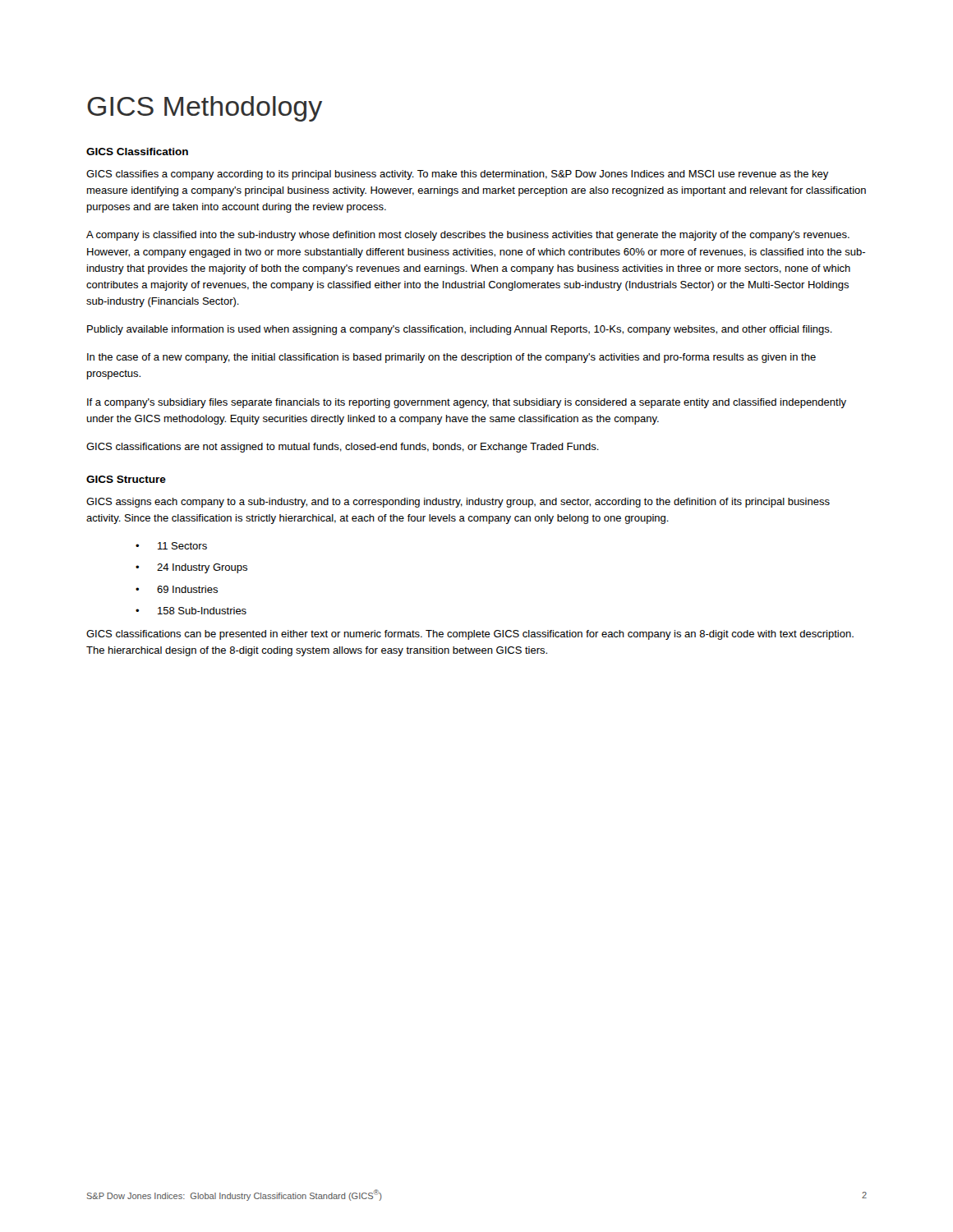This screenshot has height=1232, width=953.
Task: Locate the list item that says "• 158 Sub-Industries"
Action: pyautogui.click(x=191, y=611)
